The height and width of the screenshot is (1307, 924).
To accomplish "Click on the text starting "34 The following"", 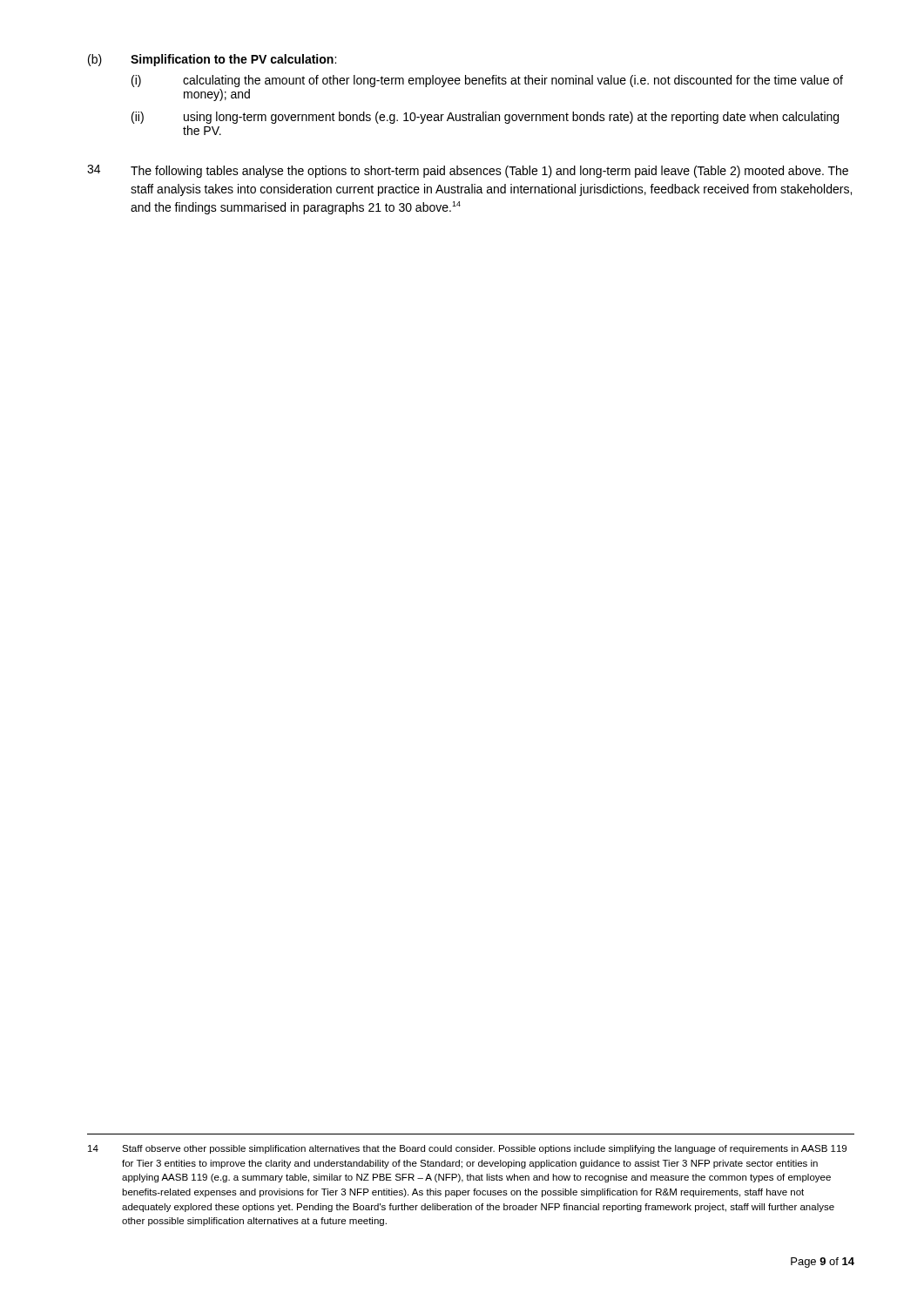I will [x=471, y=190].
